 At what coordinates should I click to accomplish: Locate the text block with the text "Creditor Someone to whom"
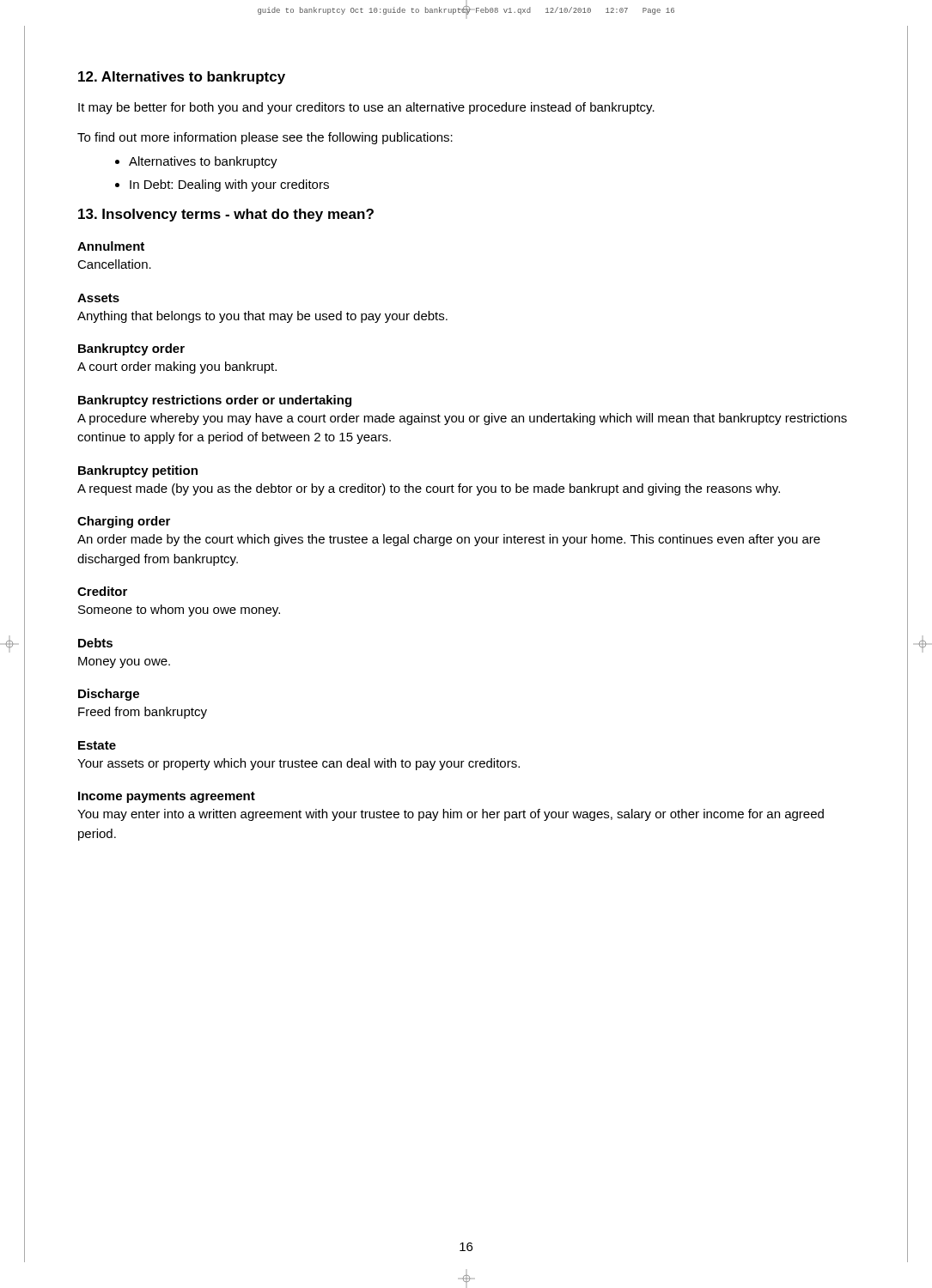click(102, 591)
